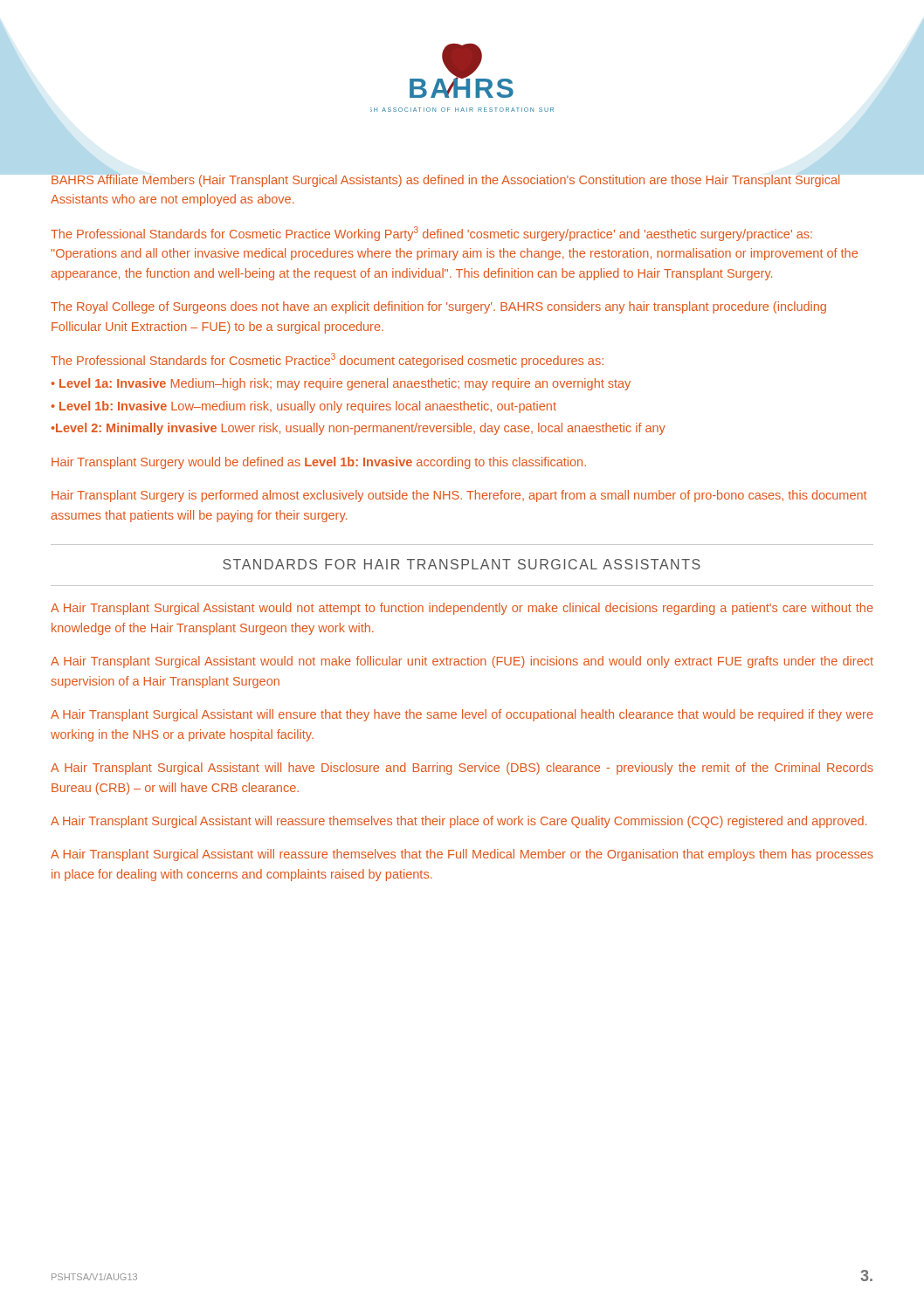Find the text starting "The Professional Standards for Cosmetic Practice Working"
The width and height of the screenshot is (924, 1310).
point(462,253)
